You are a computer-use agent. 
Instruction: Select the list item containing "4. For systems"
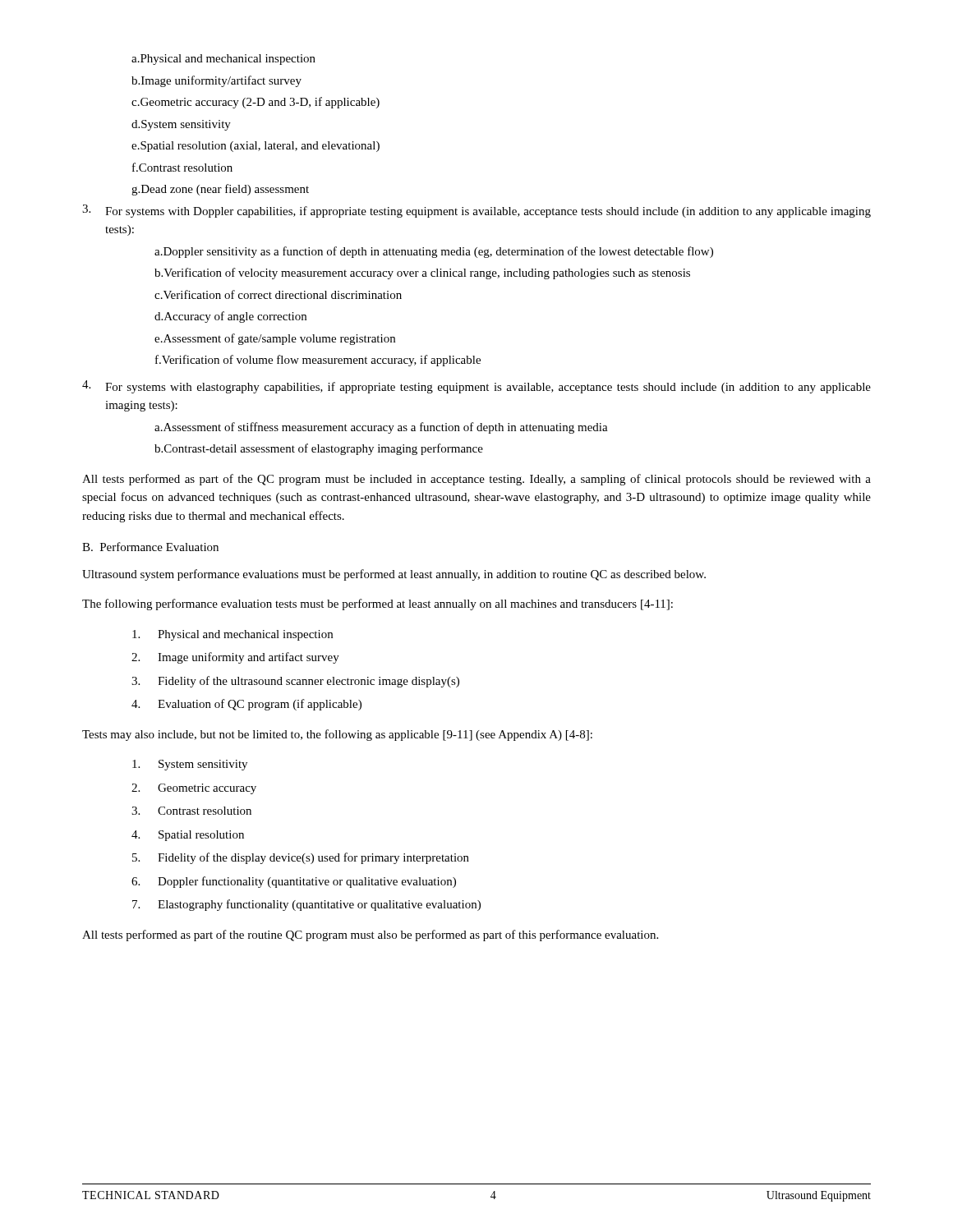click(x=476, y=396)
